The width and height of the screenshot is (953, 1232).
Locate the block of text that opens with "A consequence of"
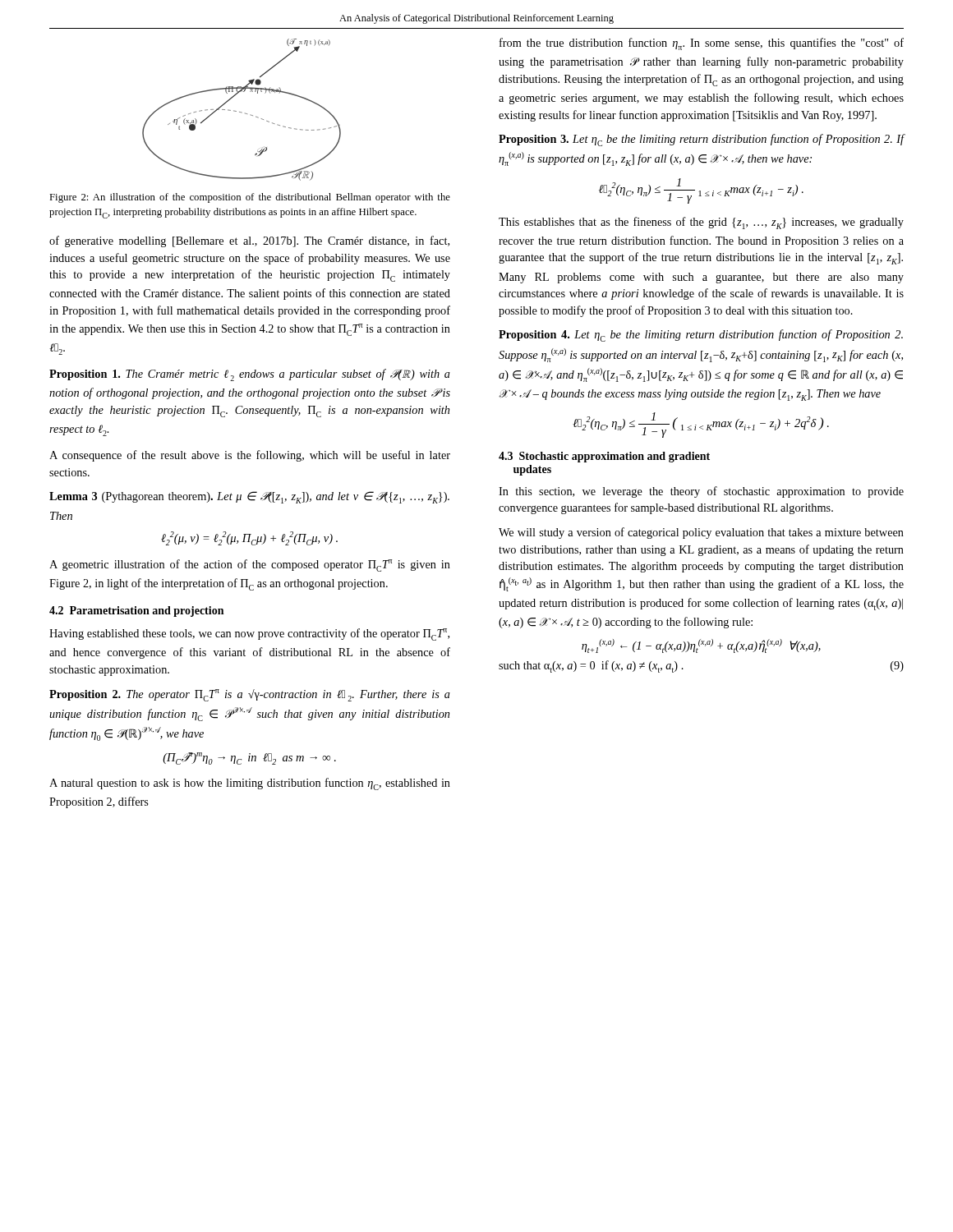point(250,464)
